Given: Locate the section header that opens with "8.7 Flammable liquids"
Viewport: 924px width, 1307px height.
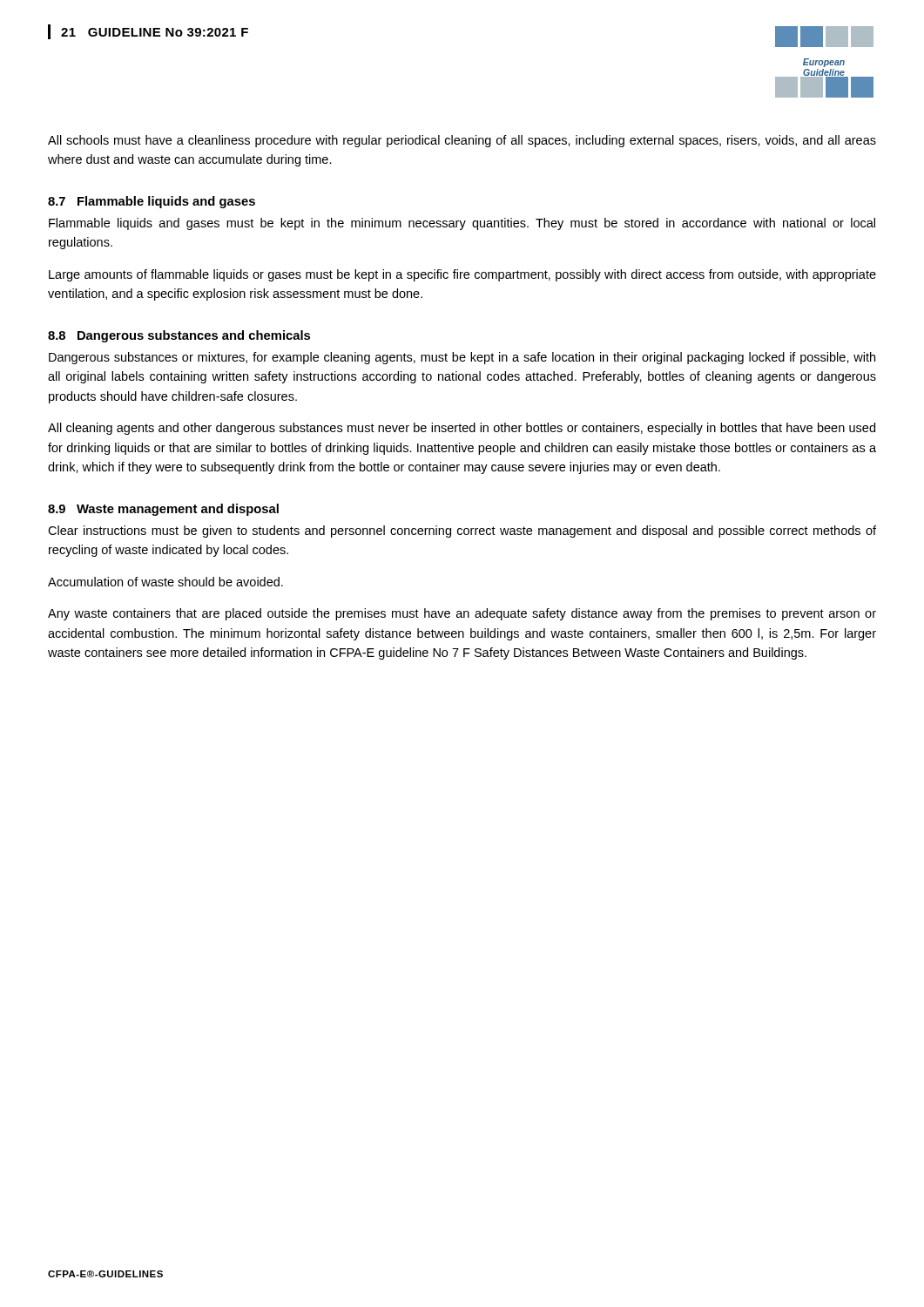Looking at the screenshot, I should (x=152, y=201).
